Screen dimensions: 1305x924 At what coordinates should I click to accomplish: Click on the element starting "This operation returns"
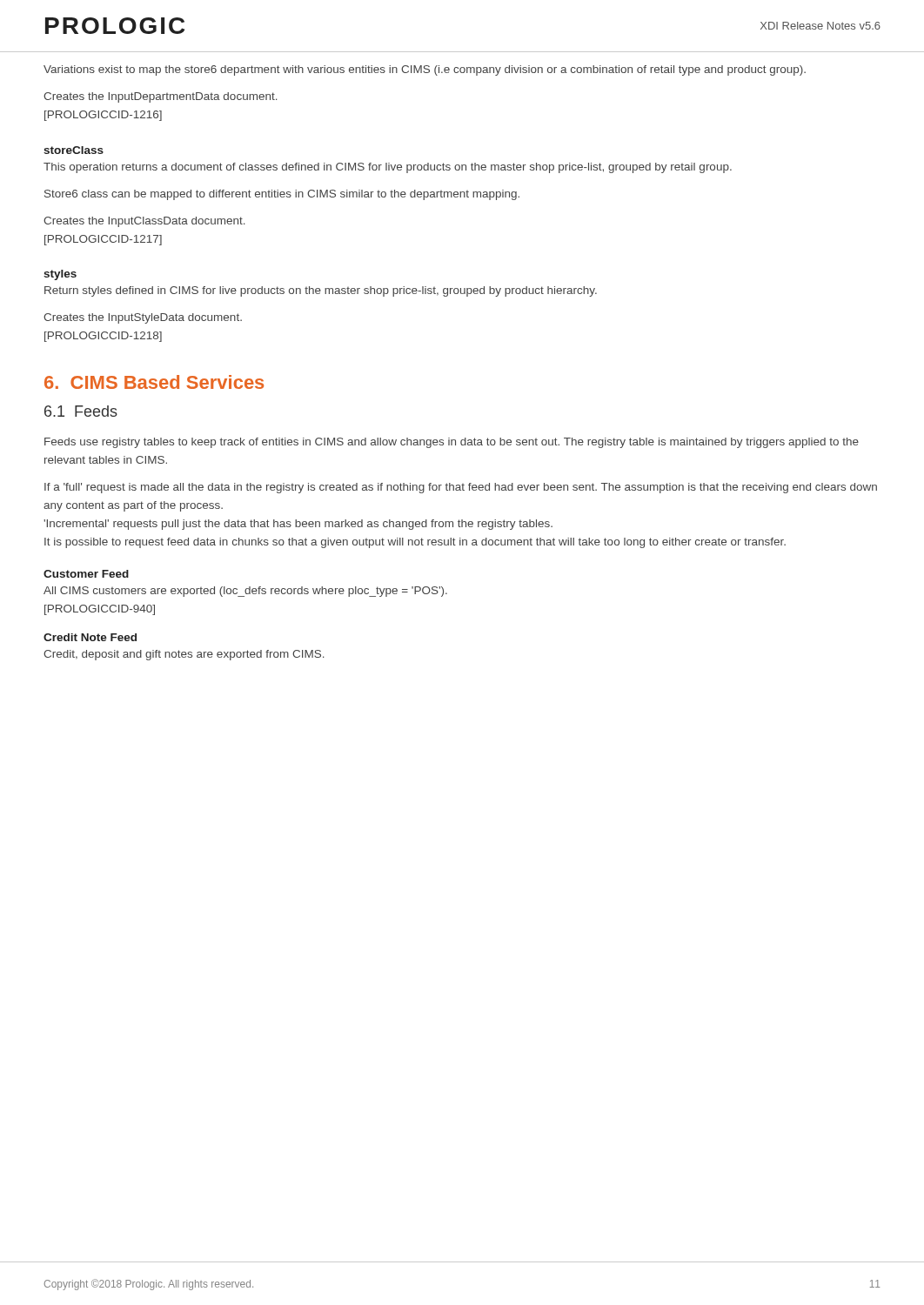click(388, 166)
